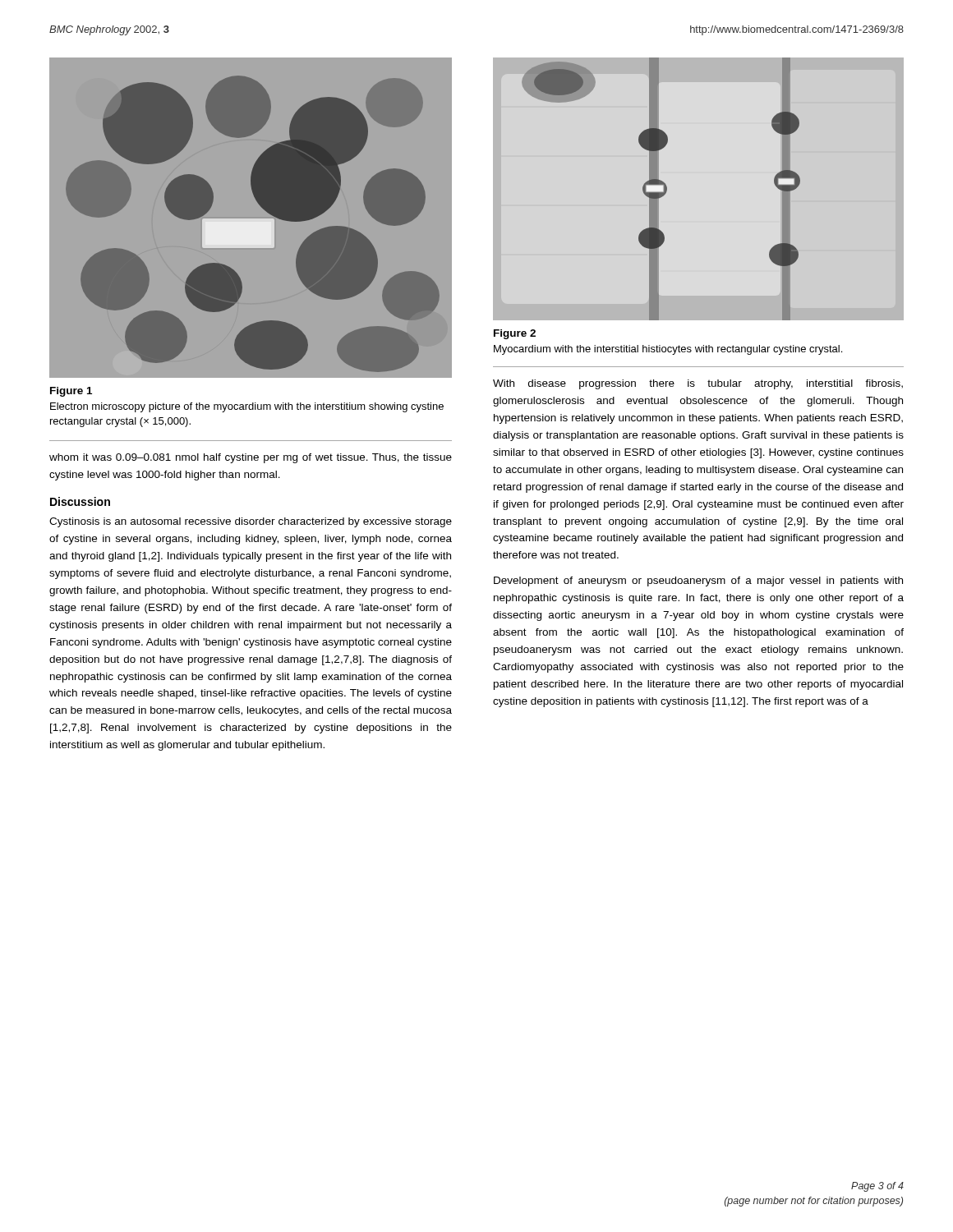Where is the caption that starts "Figure 1 Electron microscopy picture"?
The height and width of the screenshot is (1232, 953).
tap(251, 407)
